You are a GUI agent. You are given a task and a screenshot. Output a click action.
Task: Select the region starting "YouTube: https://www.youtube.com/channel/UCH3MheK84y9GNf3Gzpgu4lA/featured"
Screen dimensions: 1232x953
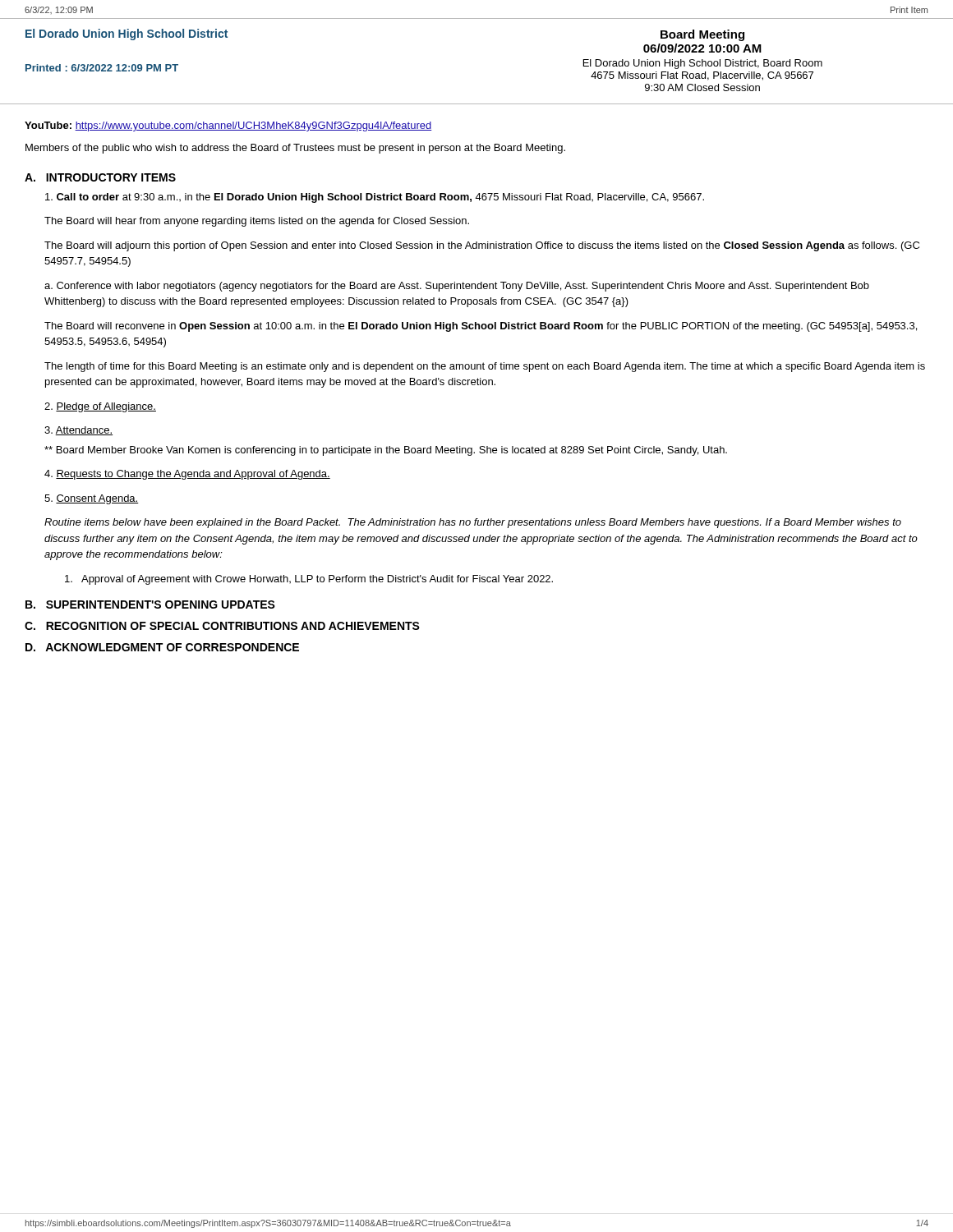228,125
